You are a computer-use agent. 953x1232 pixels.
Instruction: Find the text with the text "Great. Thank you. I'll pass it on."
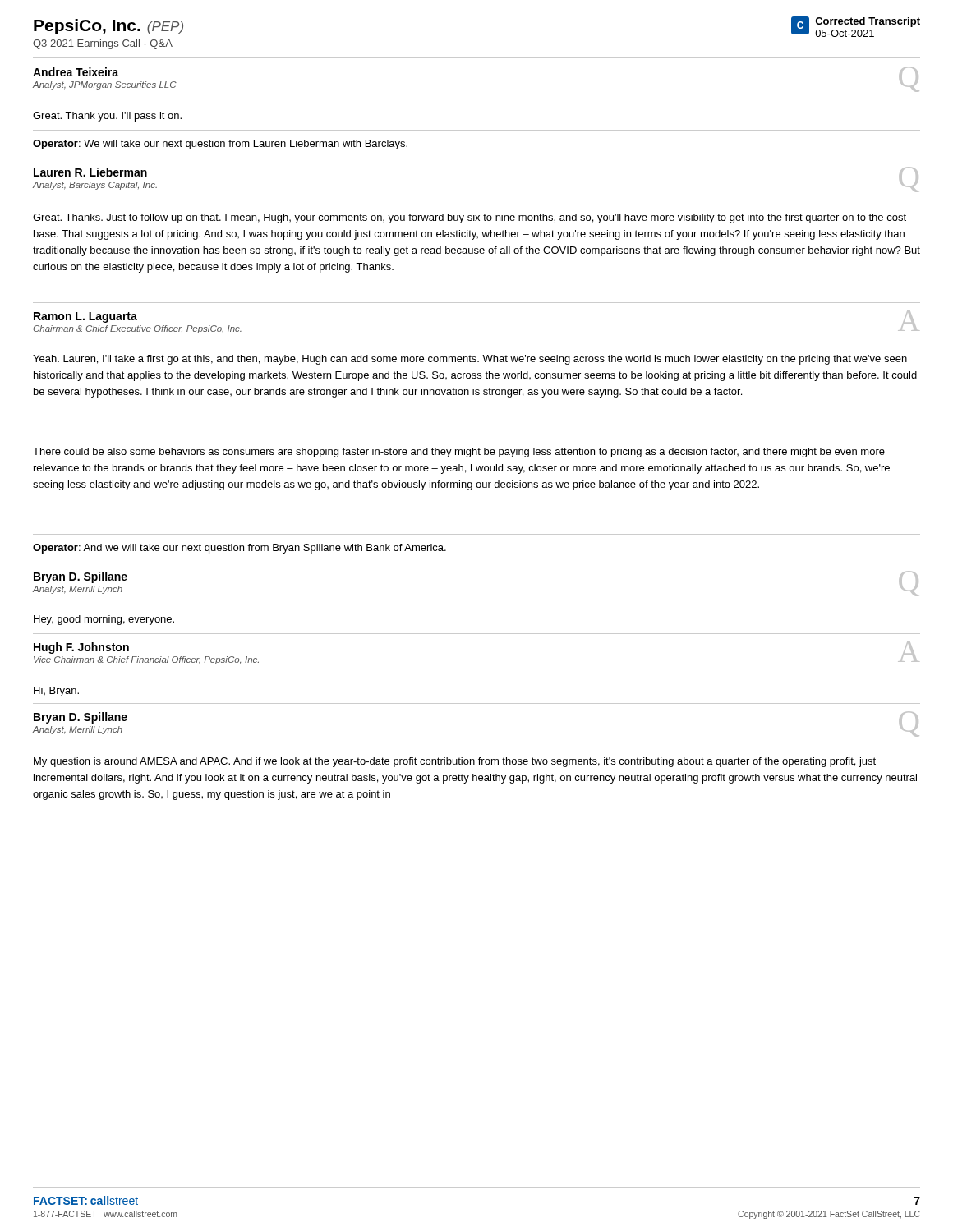point(107,117)
